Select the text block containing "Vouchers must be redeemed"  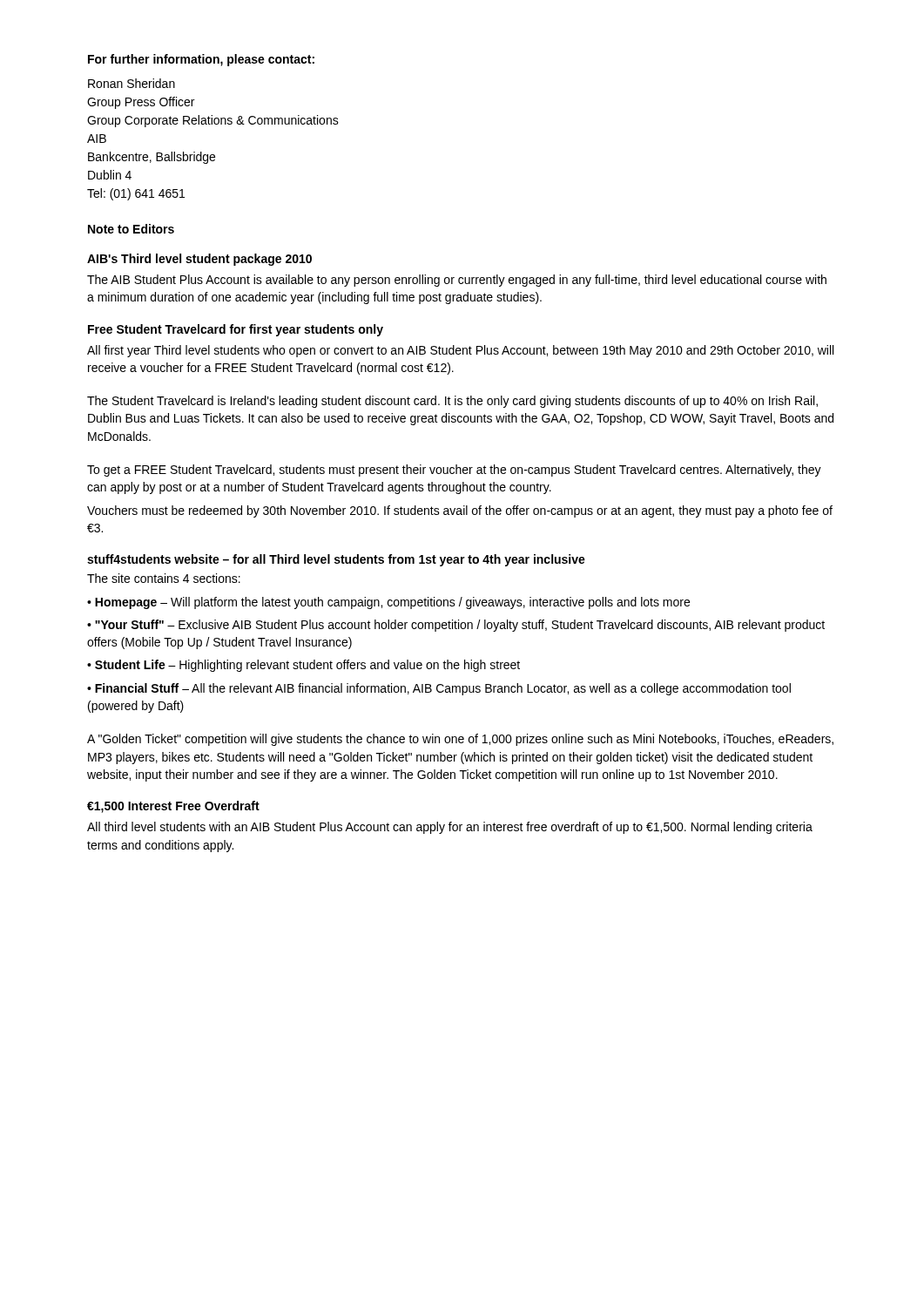460,519
